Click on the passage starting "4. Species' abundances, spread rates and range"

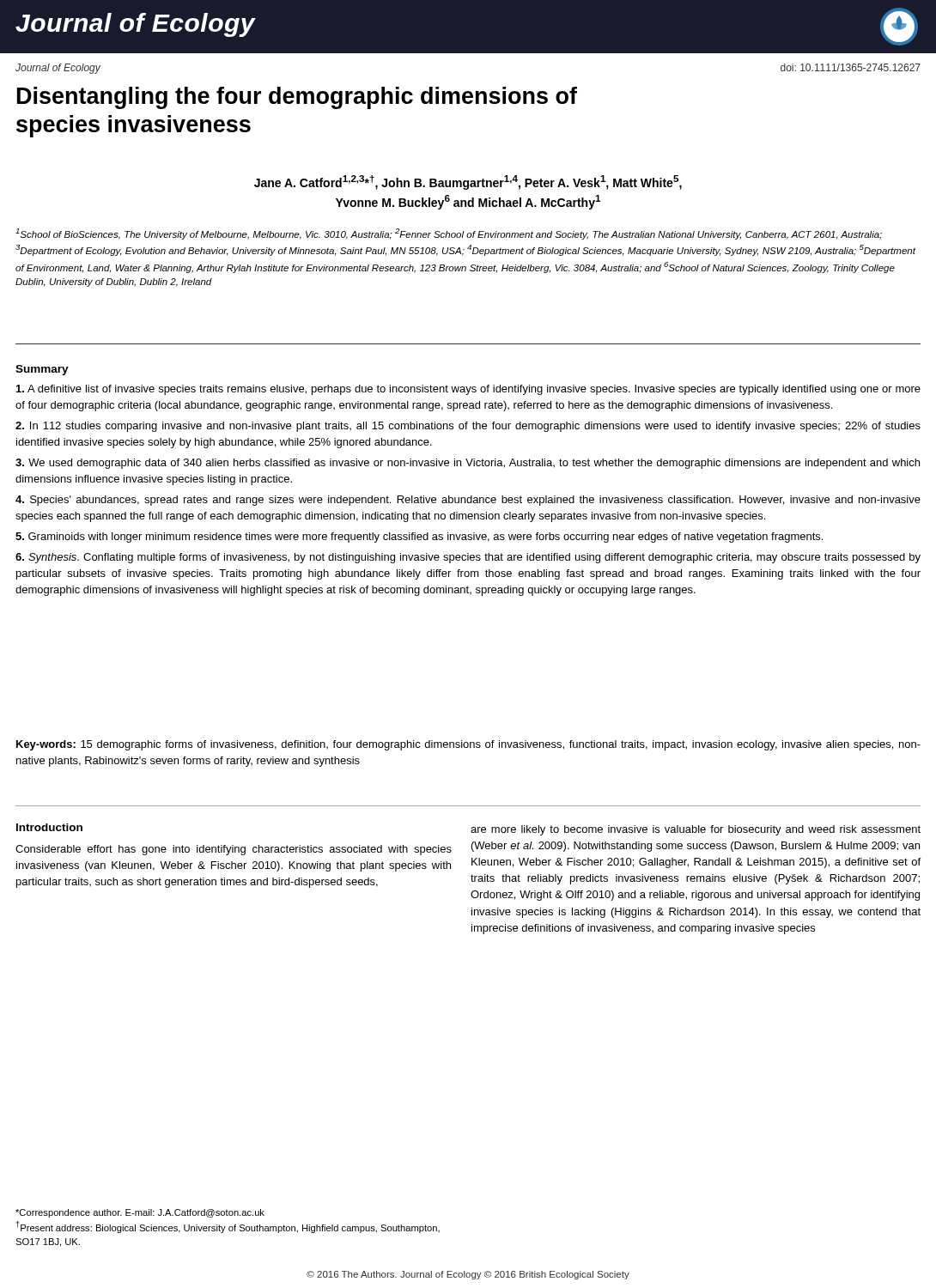[x=468, y=507]
